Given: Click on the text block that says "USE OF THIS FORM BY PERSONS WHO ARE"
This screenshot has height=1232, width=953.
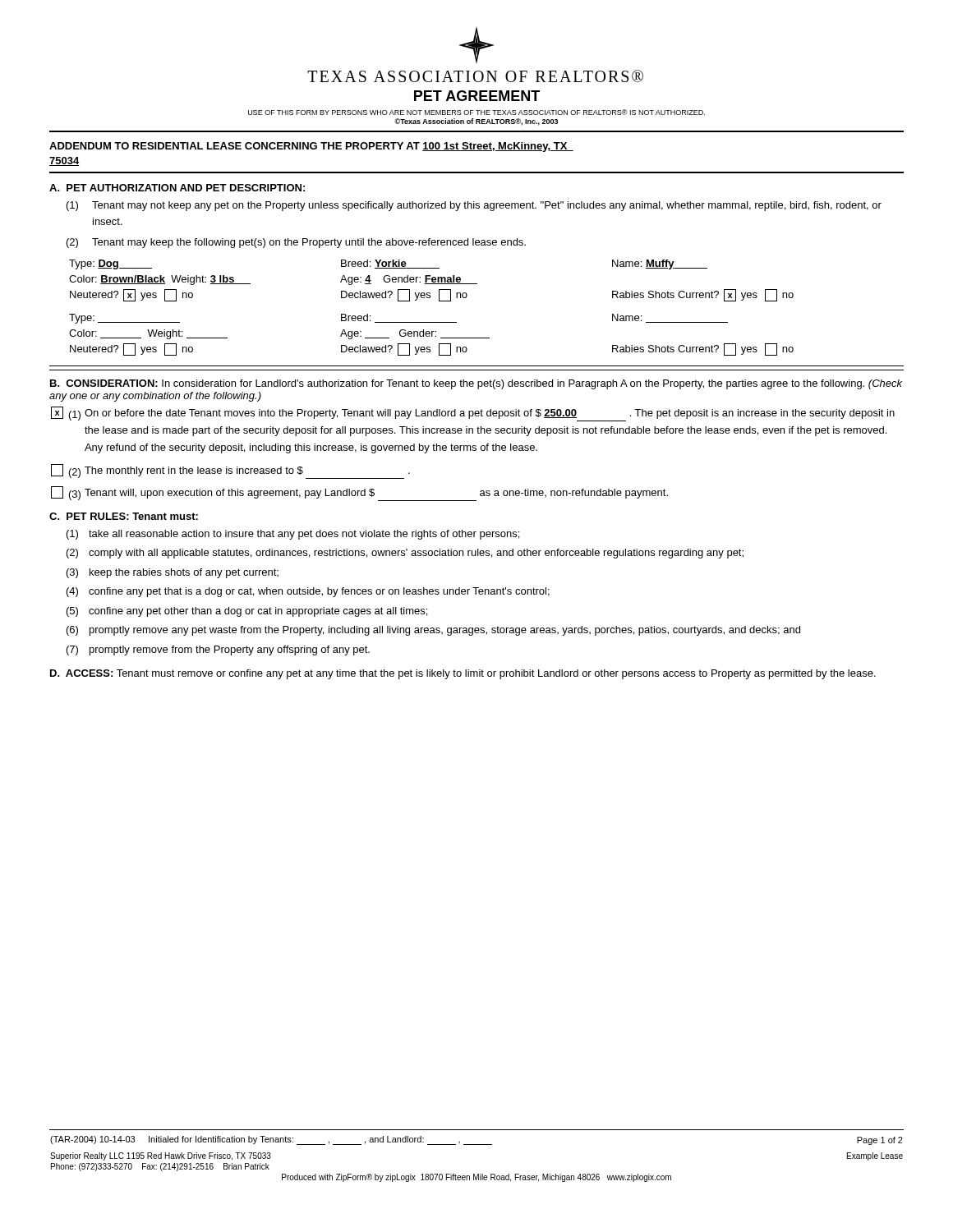Looking at the screenshot, I should pyautogui.click(x=476, y=113).
